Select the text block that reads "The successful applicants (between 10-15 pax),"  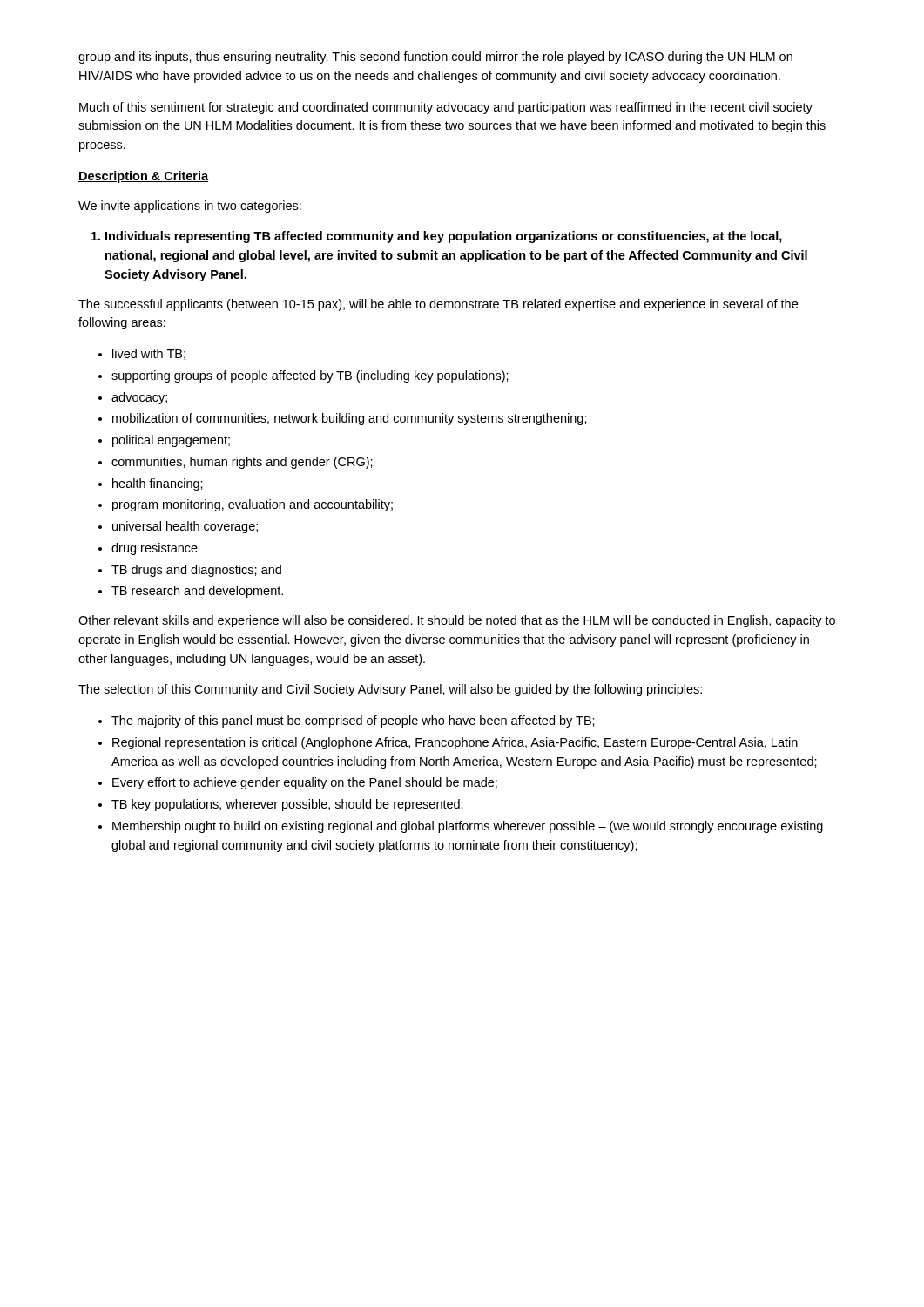(458, 314)
